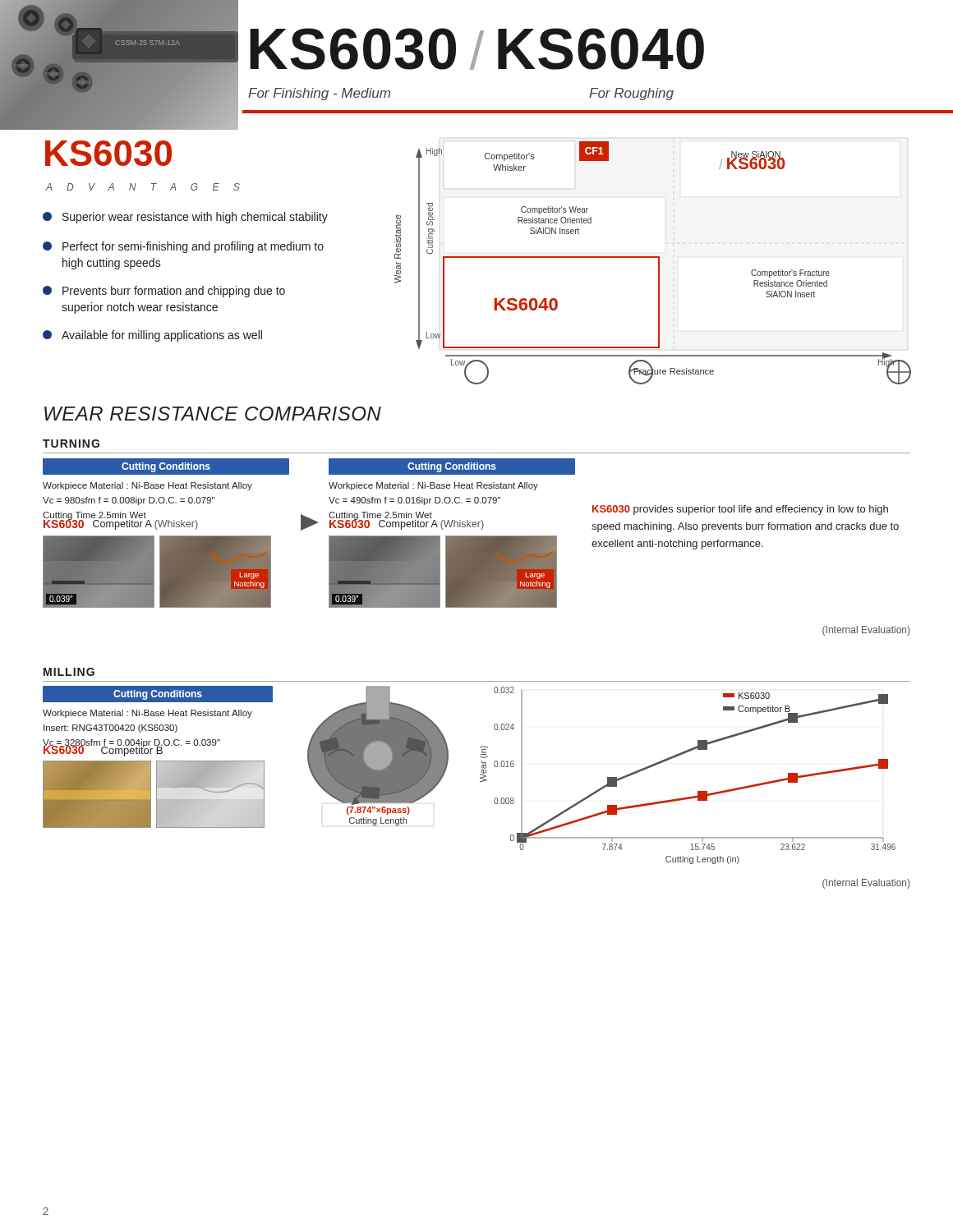Locate the line chart

pos(693,776)
